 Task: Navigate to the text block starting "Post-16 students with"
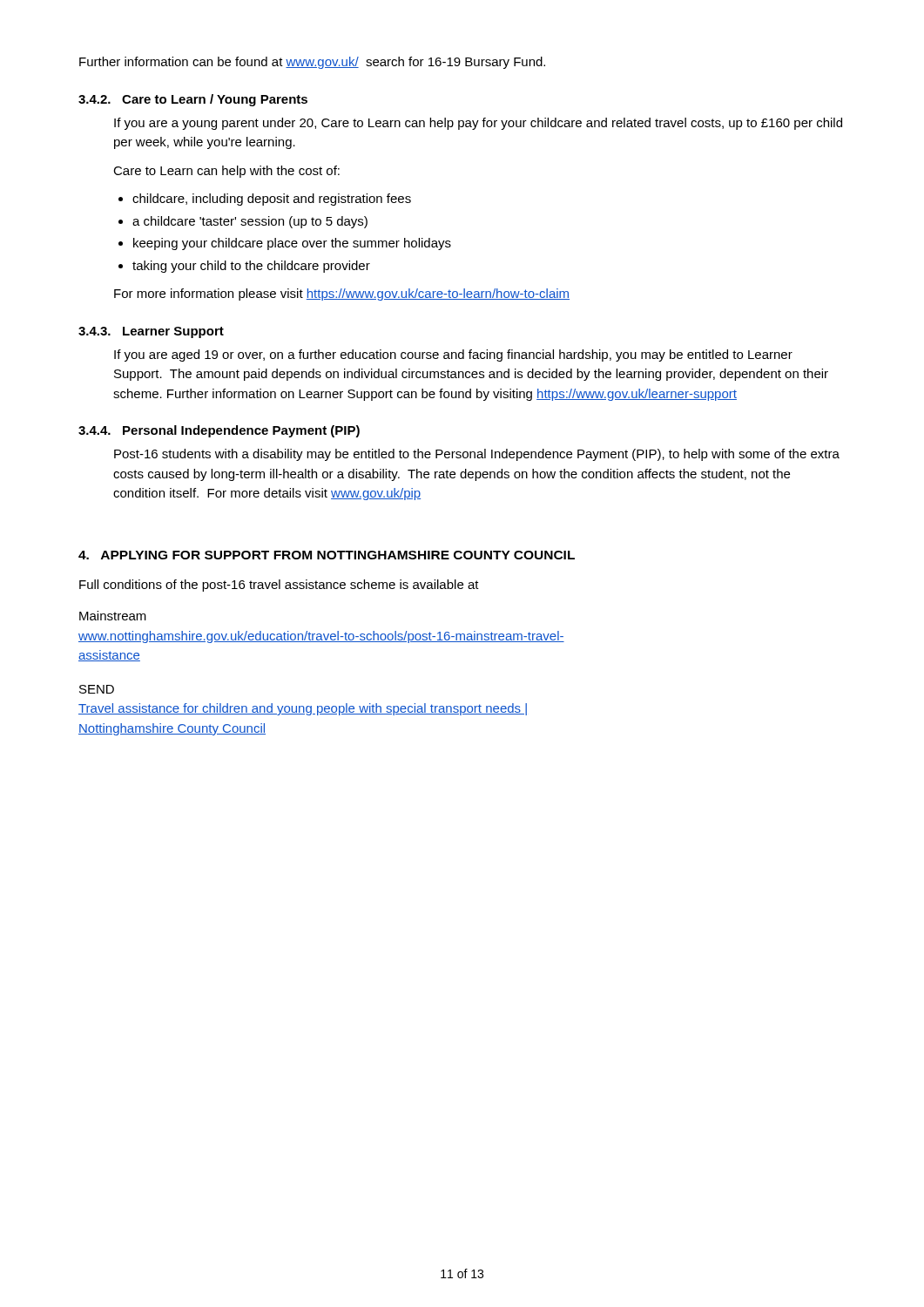point(476,473)
